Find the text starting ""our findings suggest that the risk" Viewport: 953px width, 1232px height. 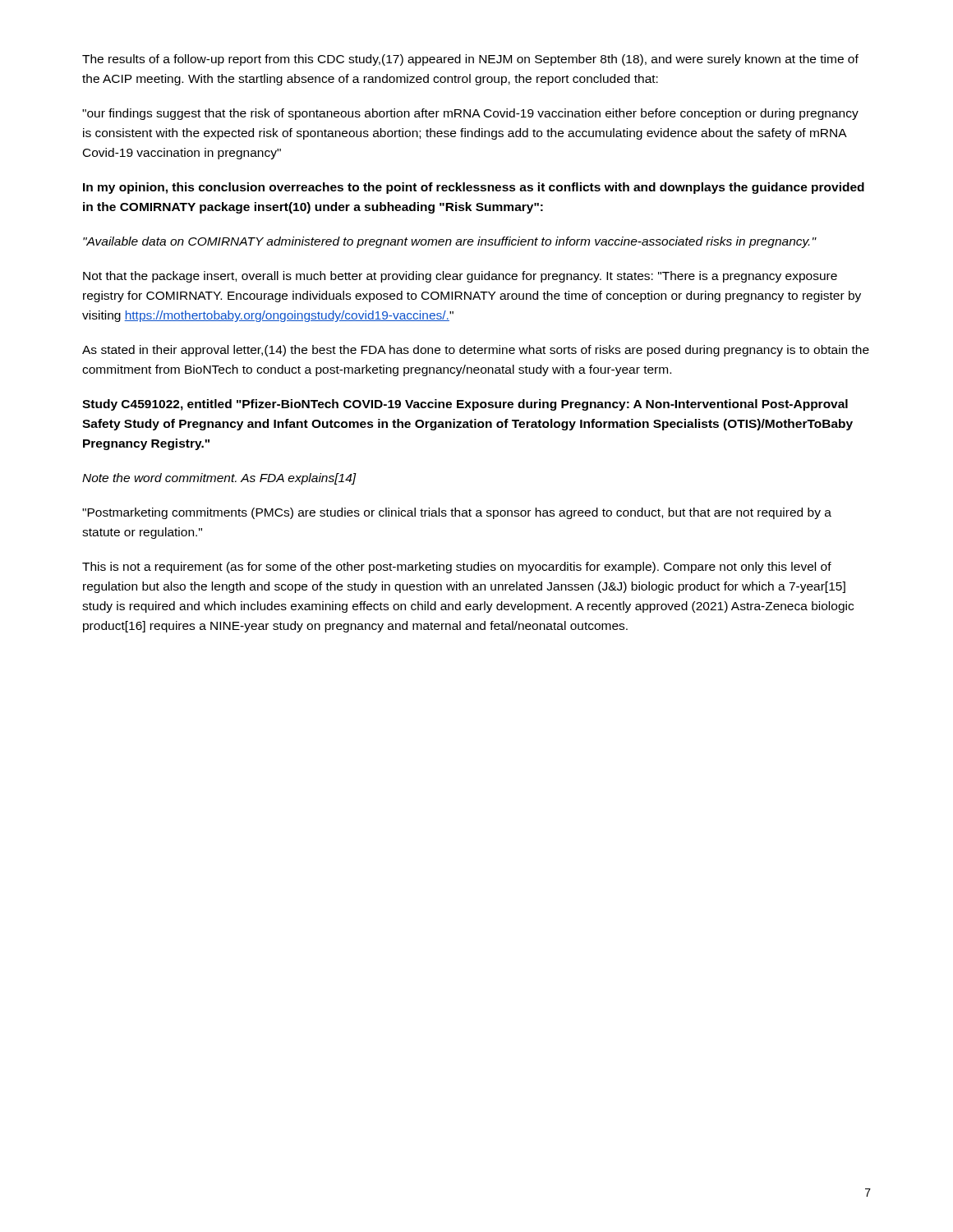tap(470, 133)
